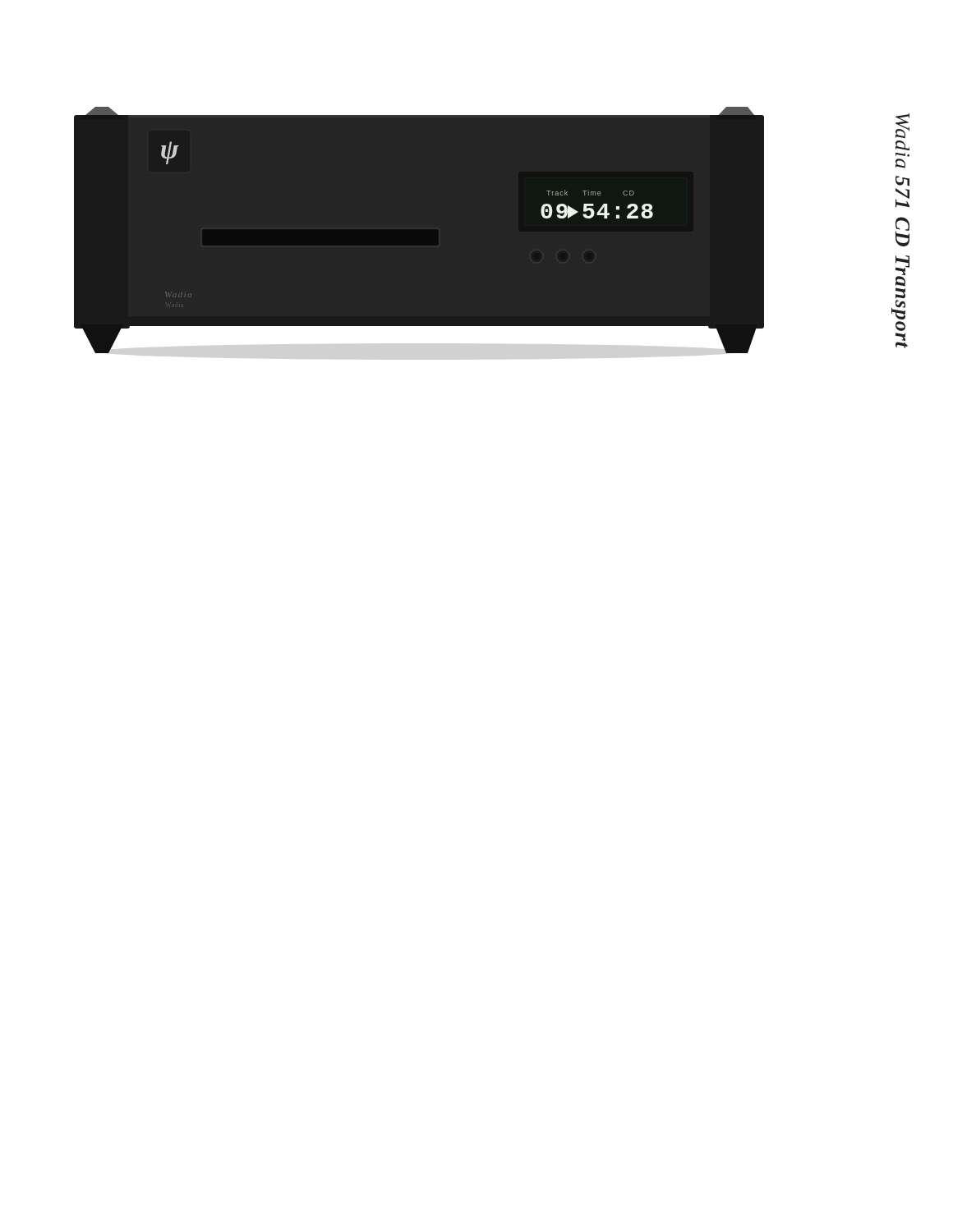The height and width of the screenshot is (1232, 953).
Task: Locate the photo
Action: 419,234
